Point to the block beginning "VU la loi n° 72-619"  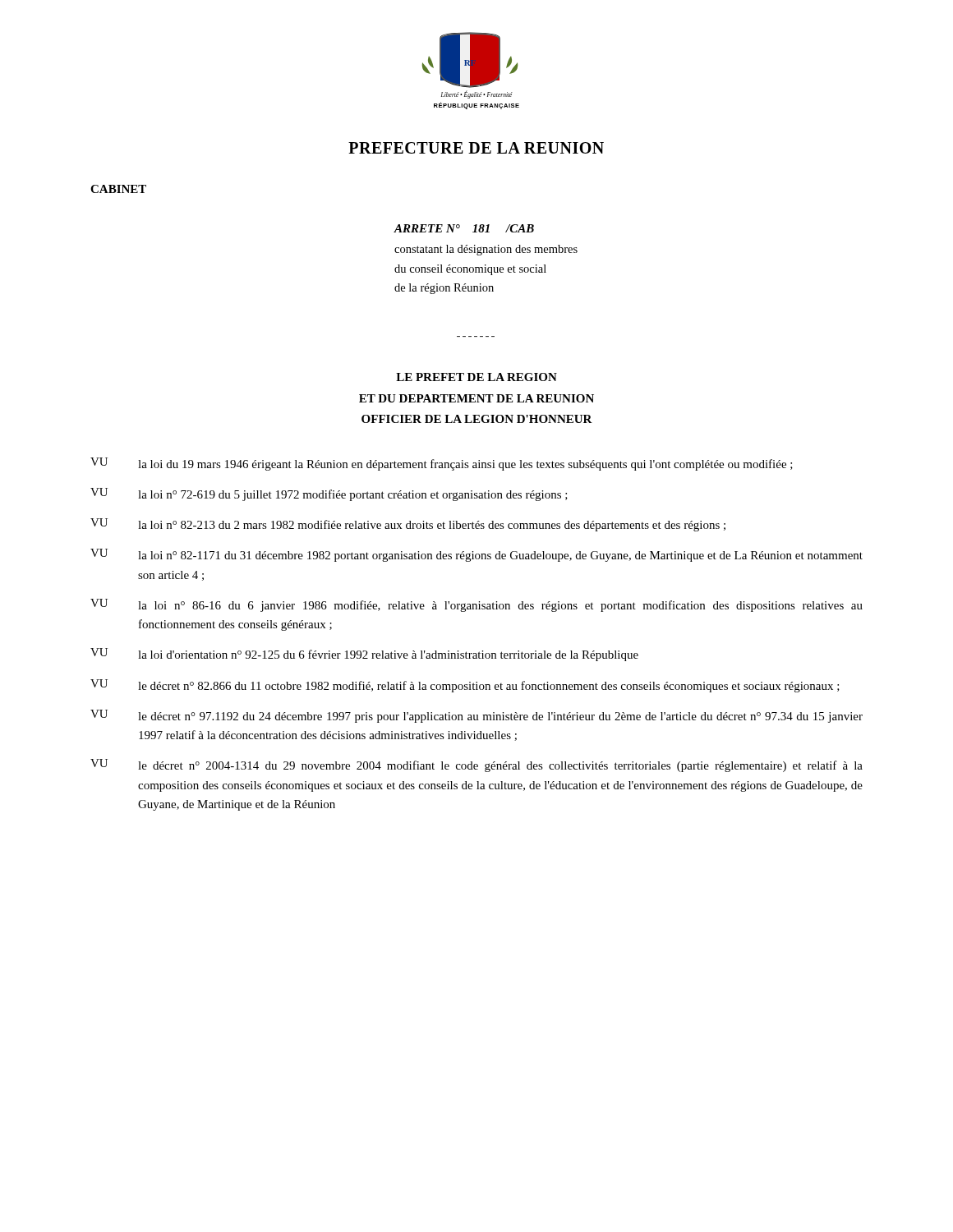[x=329, y=495]
